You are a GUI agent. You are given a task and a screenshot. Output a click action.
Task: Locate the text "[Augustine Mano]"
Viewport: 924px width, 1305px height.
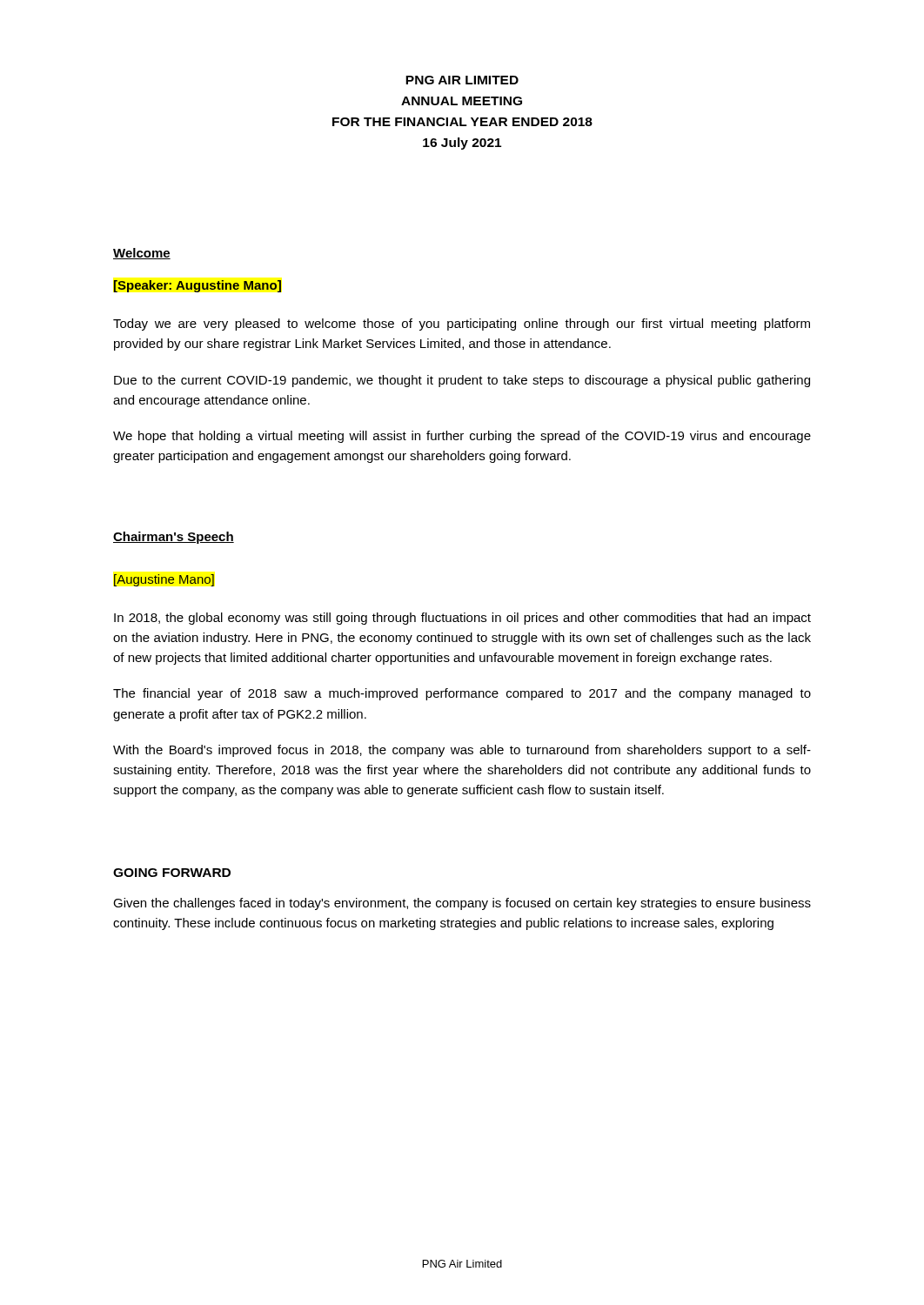tap(164, 579)
